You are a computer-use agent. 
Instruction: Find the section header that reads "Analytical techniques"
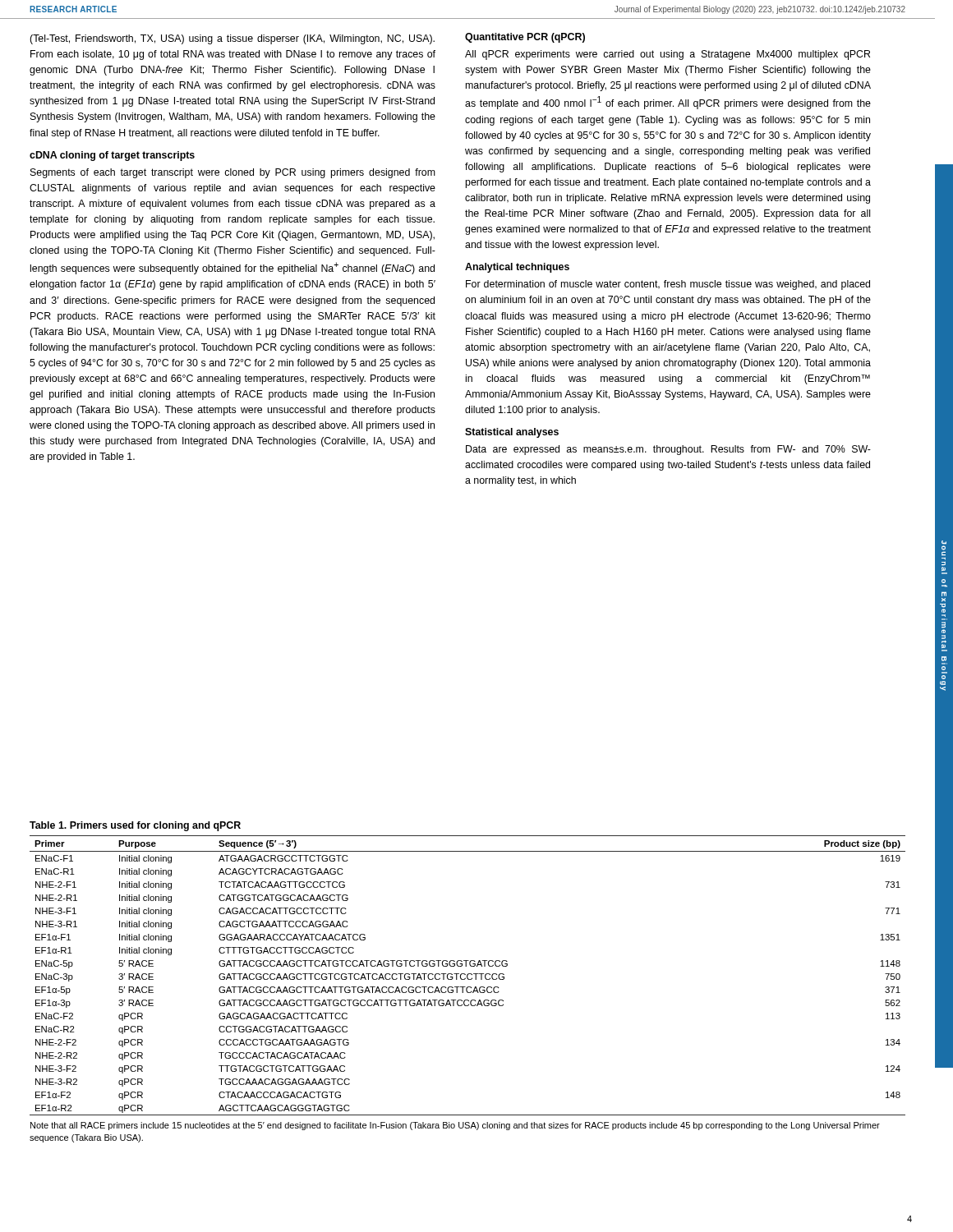point(517,267)
